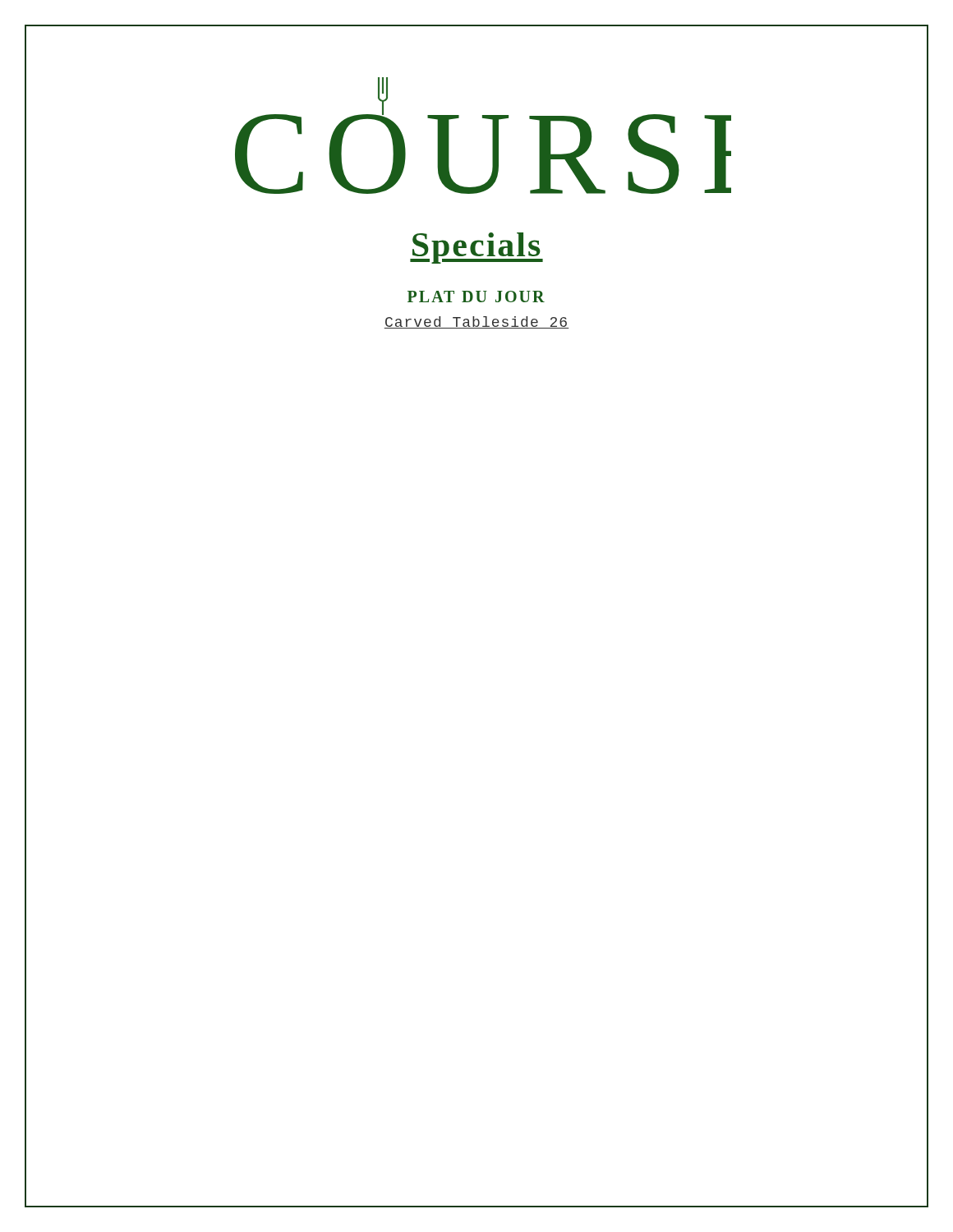Find the section header
Image resolution: width=953 pixels, height=1232 pixels.
[476, 245]
